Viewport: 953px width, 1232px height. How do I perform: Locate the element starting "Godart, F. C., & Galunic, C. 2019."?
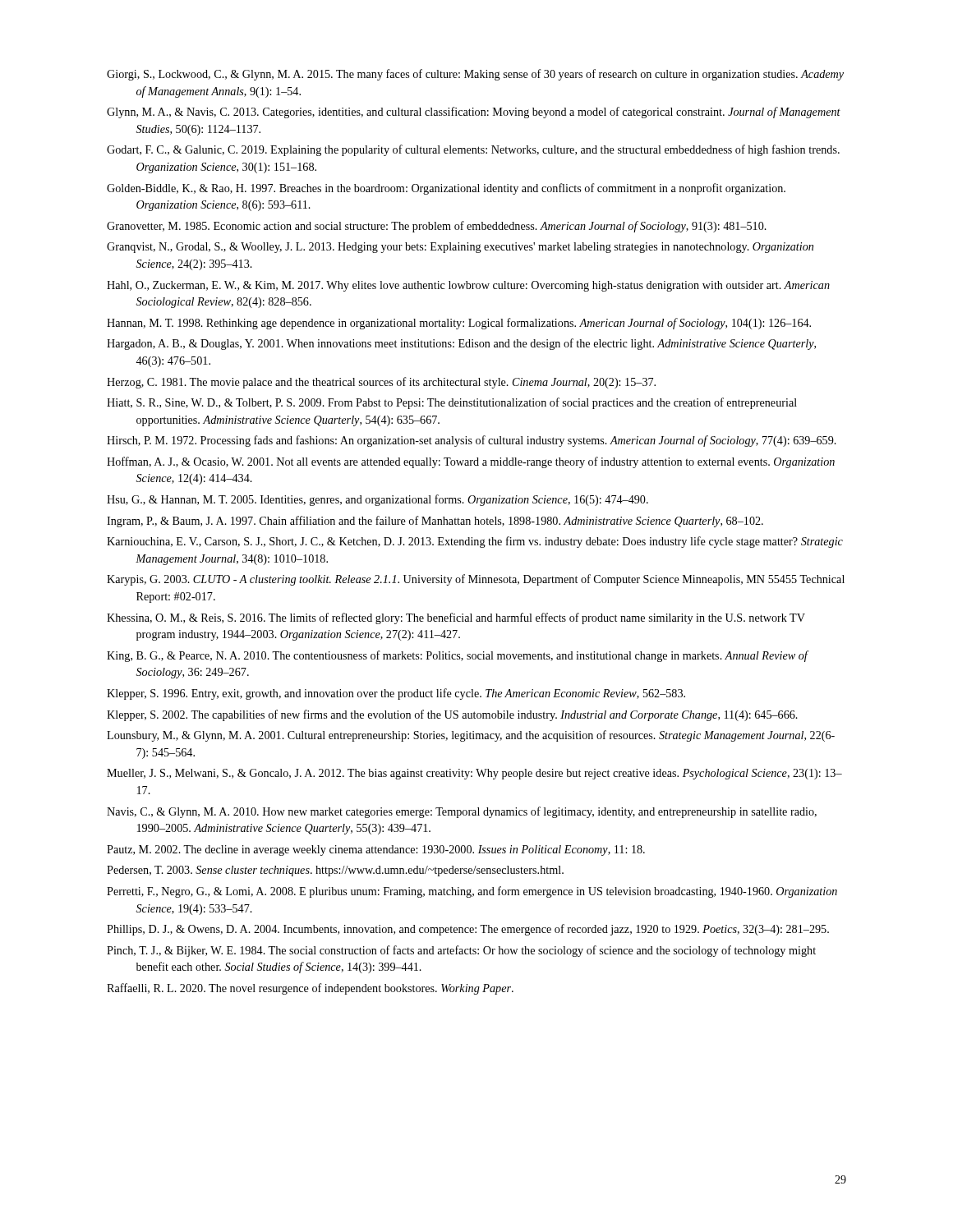point(473,158)
